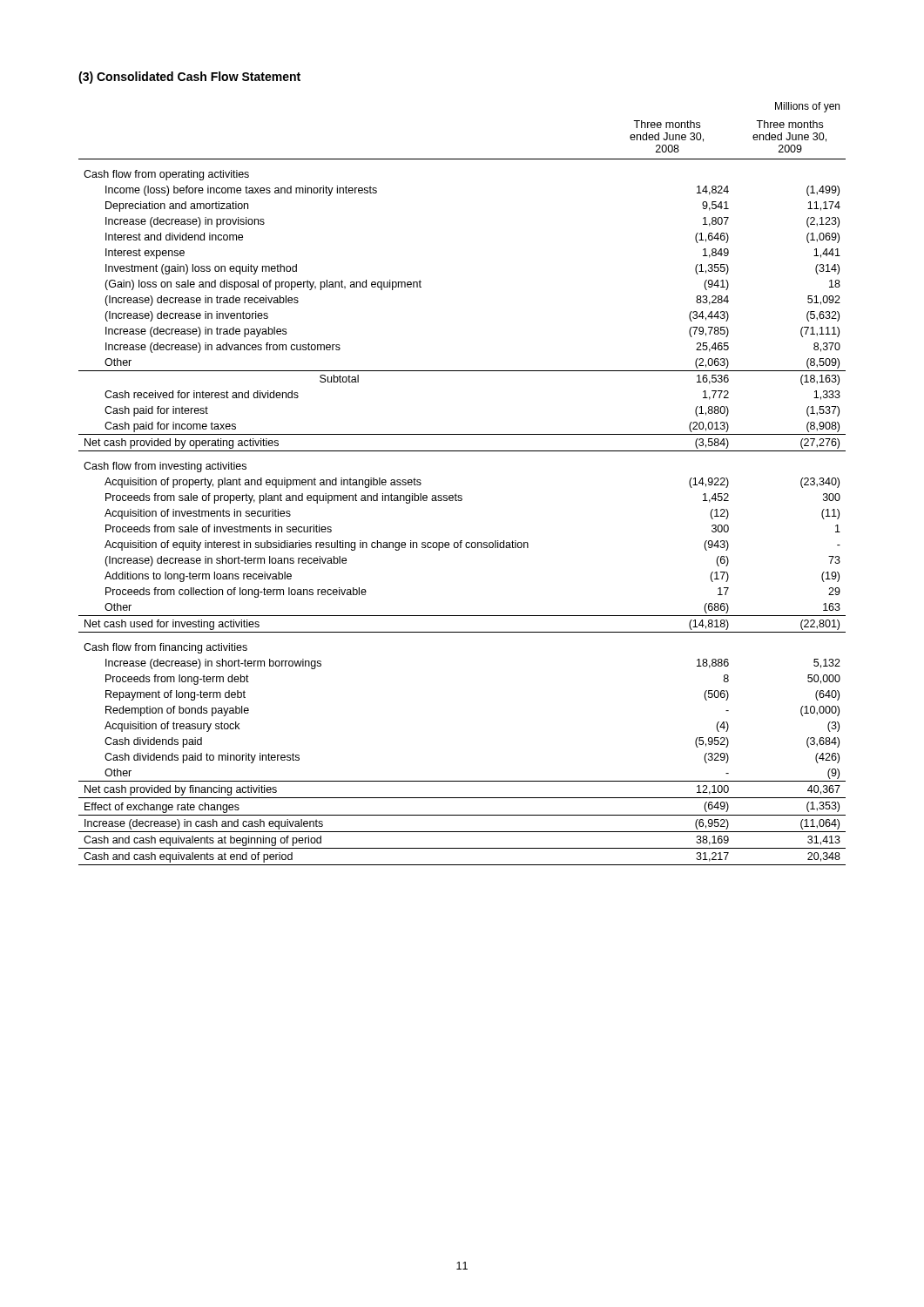Screen dimensions: 1307x924
Task: Select the text starting "(3) Consolidated Cash Flow Statement"
Action: (x=189, y=77)
